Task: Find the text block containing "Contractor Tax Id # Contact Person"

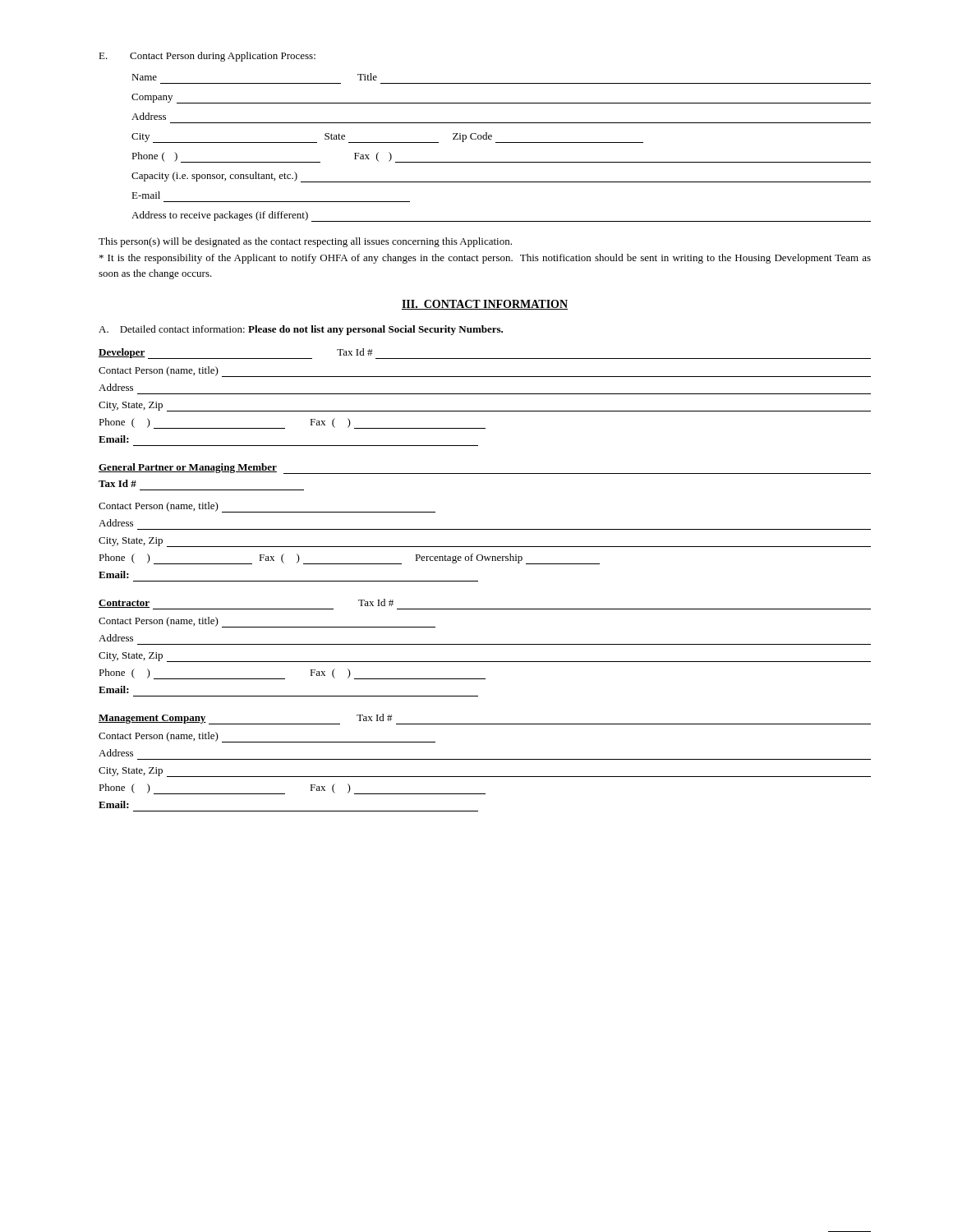Action: click(485, 646)
